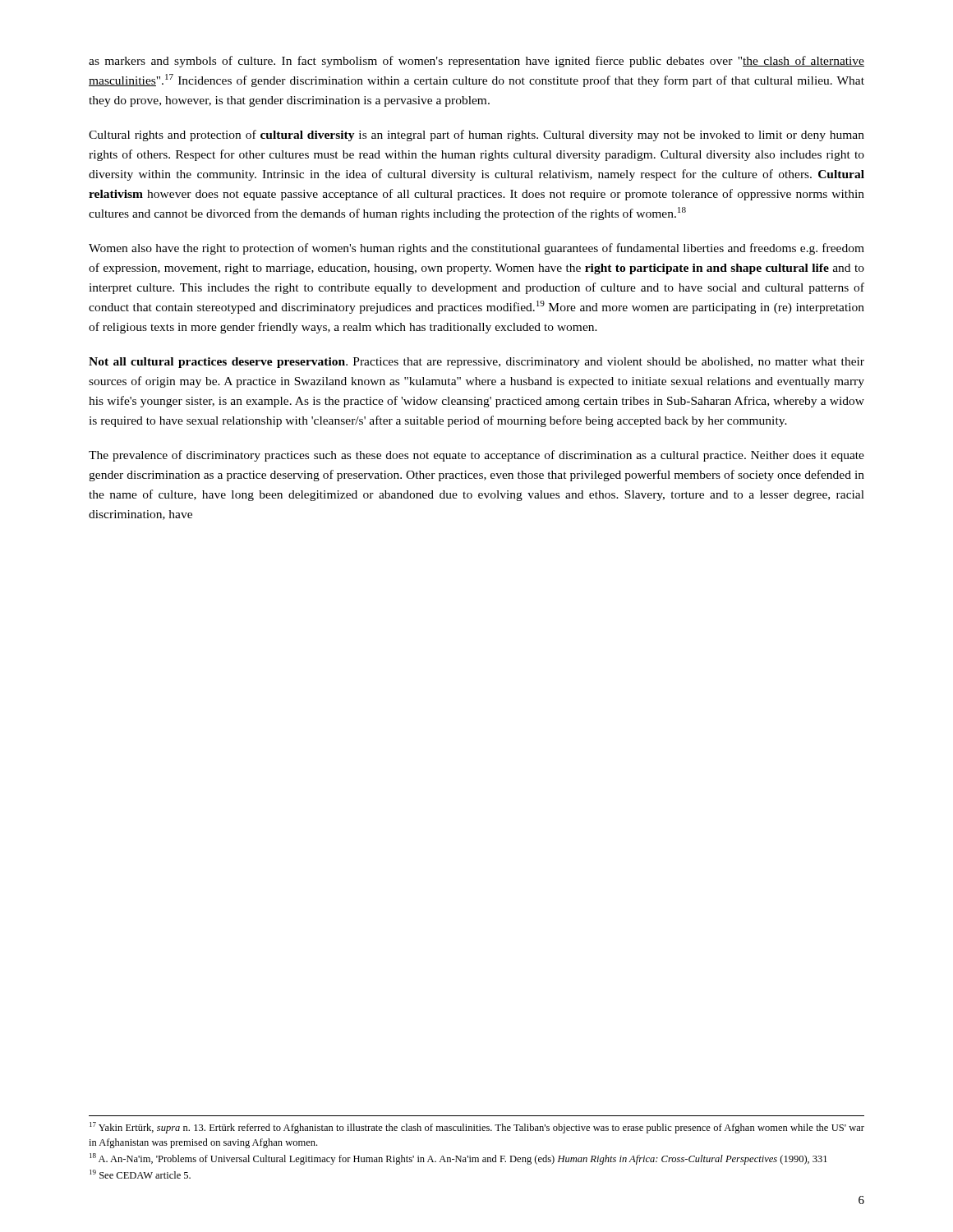Select the footnote containing "18 A. An-Na'im, 'Problems of Universal Cultural"
The height and width of the screenshot is (1232, 953).
[x=458, y=1158]
